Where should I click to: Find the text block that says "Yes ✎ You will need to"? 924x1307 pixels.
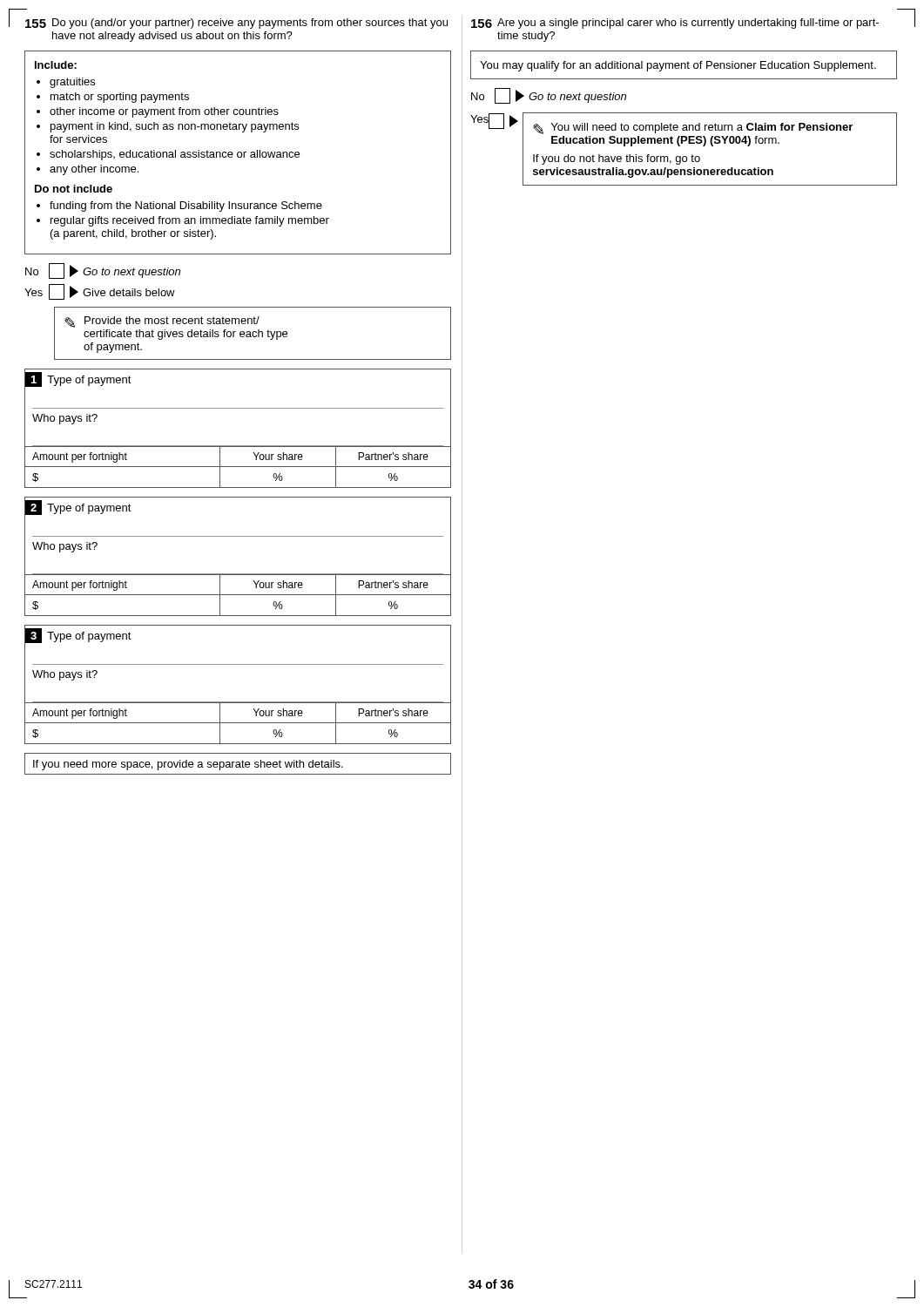pyautogui.click(x=684, y=149)
